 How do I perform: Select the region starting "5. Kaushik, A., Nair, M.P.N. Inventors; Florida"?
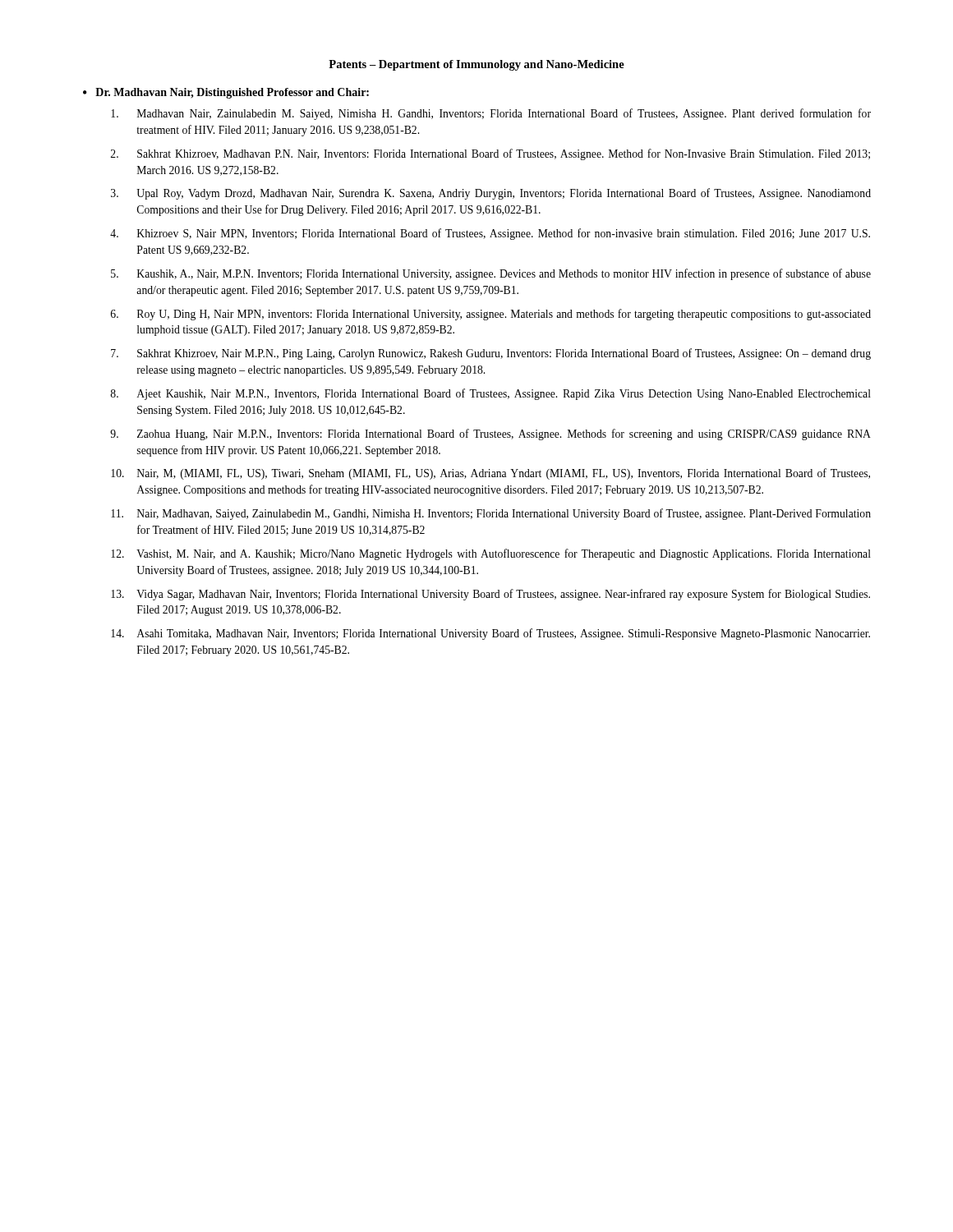pos(491,282)
